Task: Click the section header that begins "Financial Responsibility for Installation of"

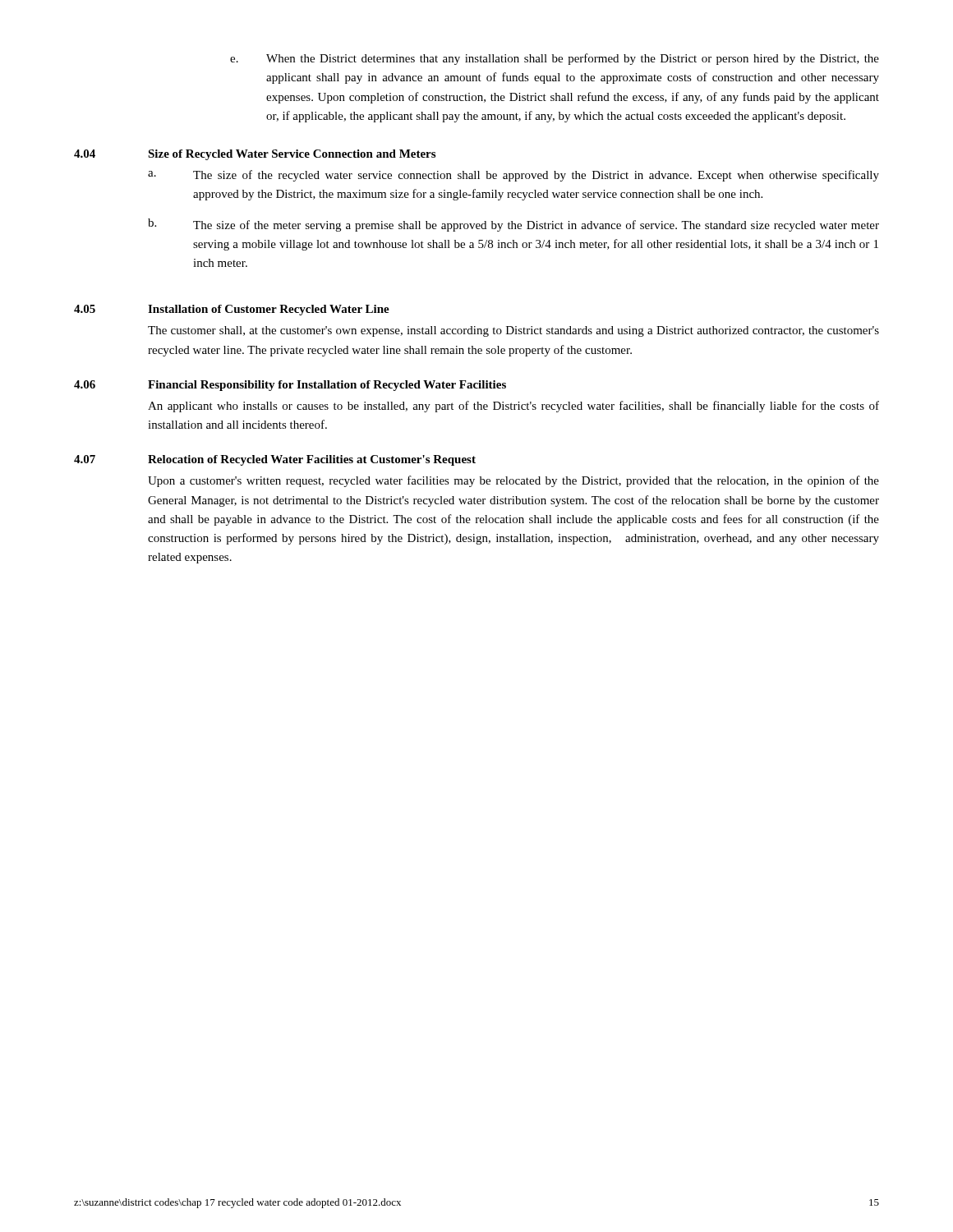Action: click(x=327, y=384)
